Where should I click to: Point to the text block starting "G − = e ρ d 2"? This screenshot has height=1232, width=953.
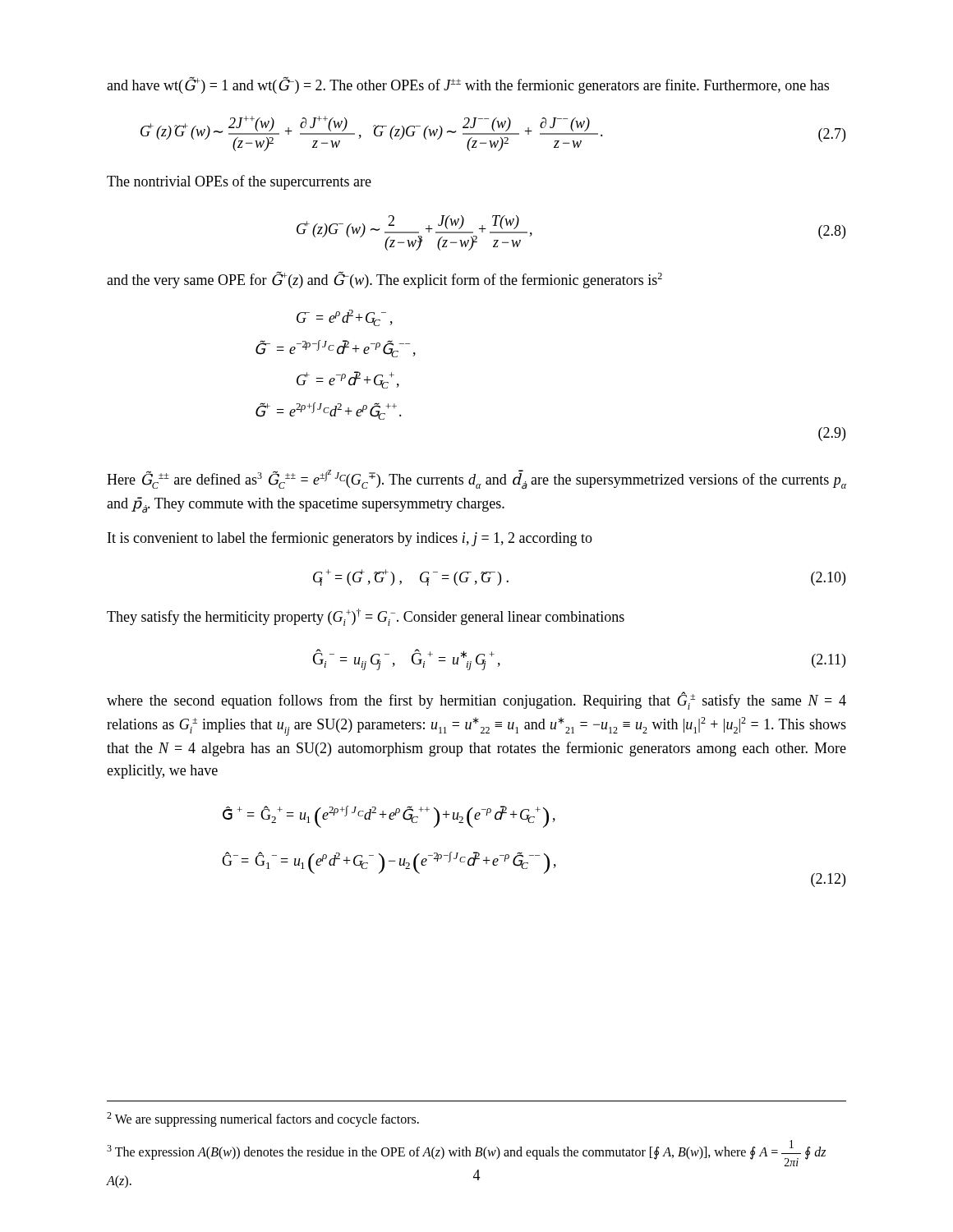pyautogui.click(x=345, y=318)
